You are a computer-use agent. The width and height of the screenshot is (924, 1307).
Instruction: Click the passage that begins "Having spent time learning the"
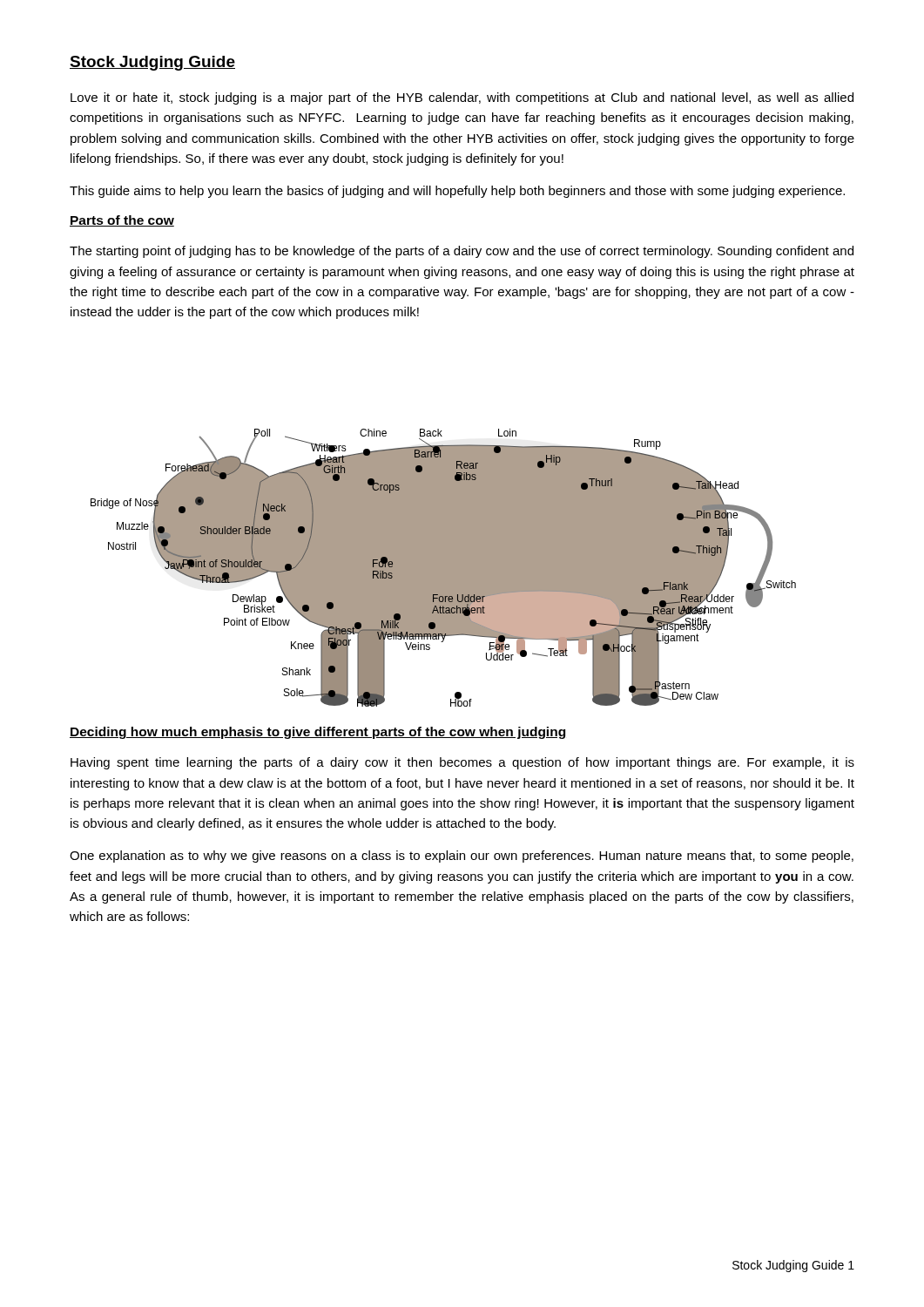coord(462,793)
